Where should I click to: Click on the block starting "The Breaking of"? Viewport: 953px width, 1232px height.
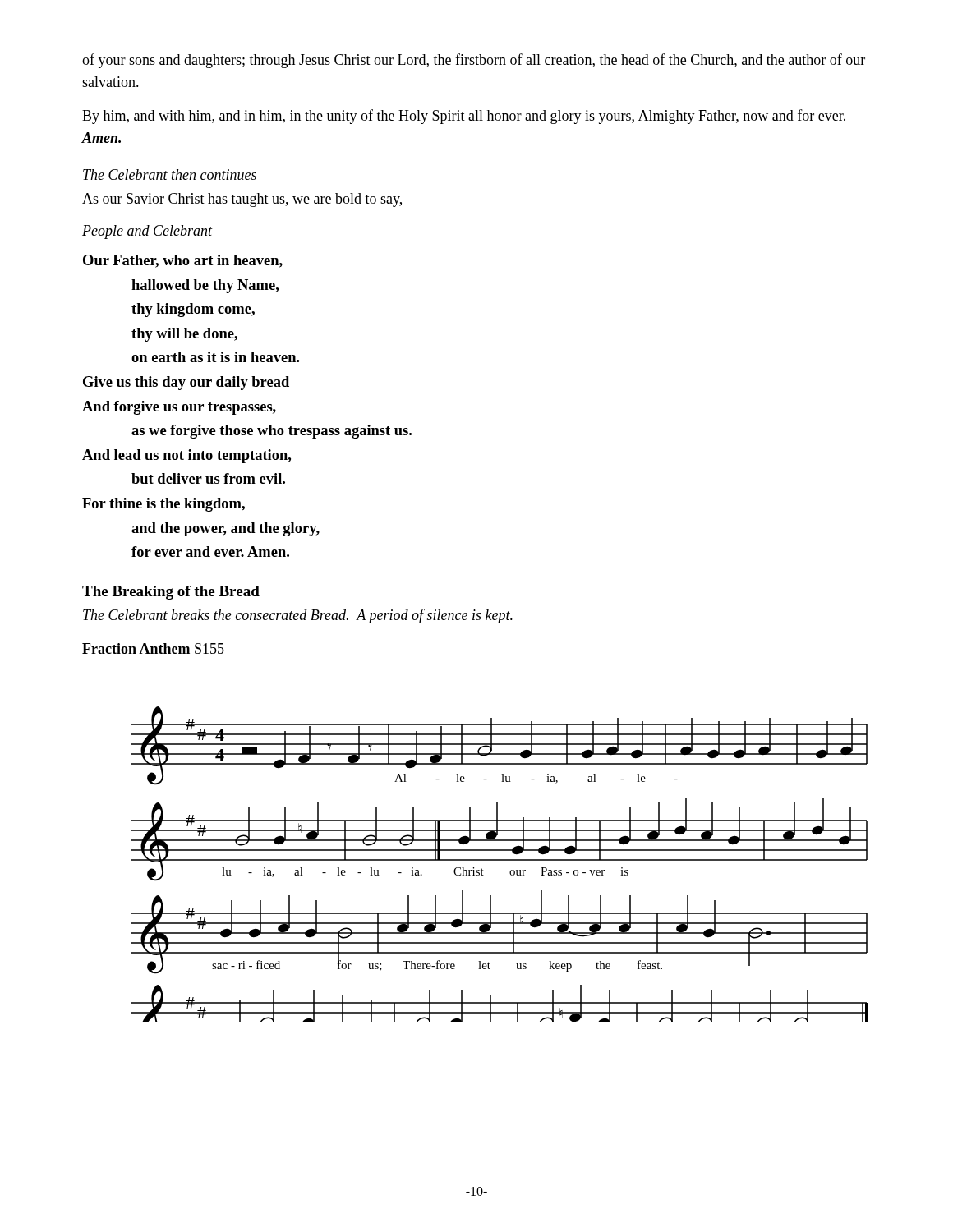(171, 591)
